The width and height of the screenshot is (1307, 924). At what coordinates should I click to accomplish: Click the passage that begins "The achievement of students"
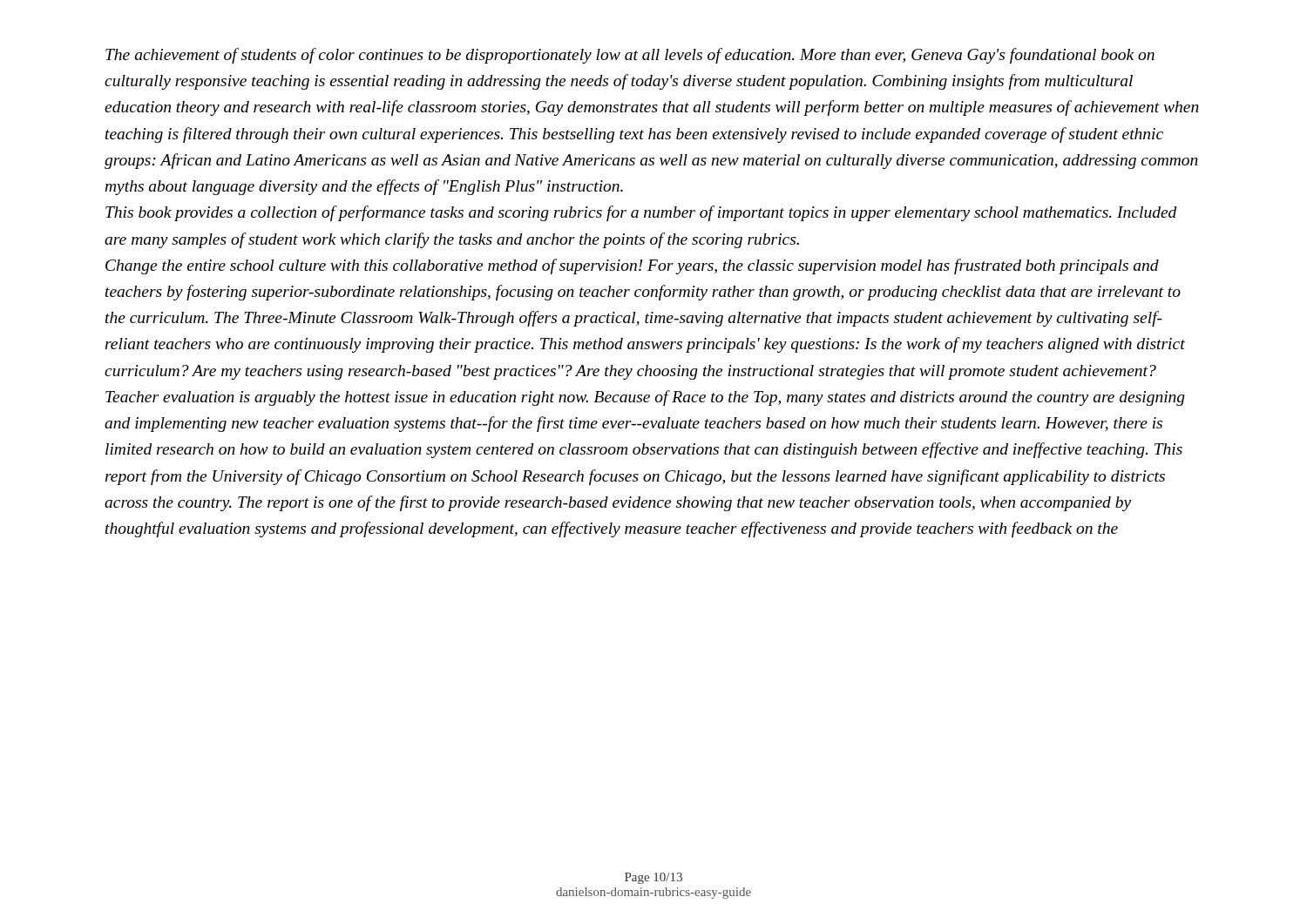[x=652, y=120]
